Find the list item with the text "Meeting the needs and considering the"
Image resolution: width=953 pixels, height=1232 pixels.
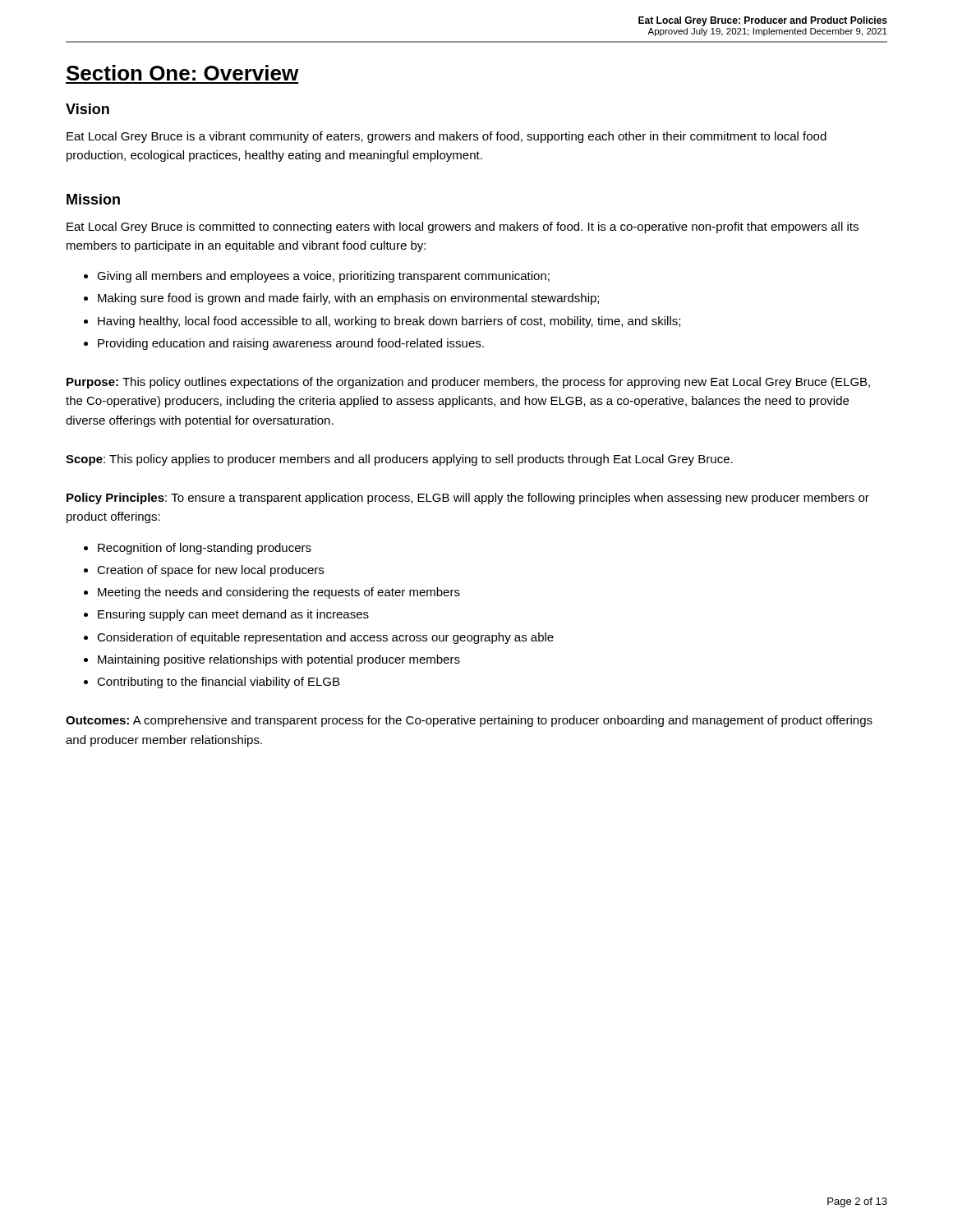[x=278, y=592]
